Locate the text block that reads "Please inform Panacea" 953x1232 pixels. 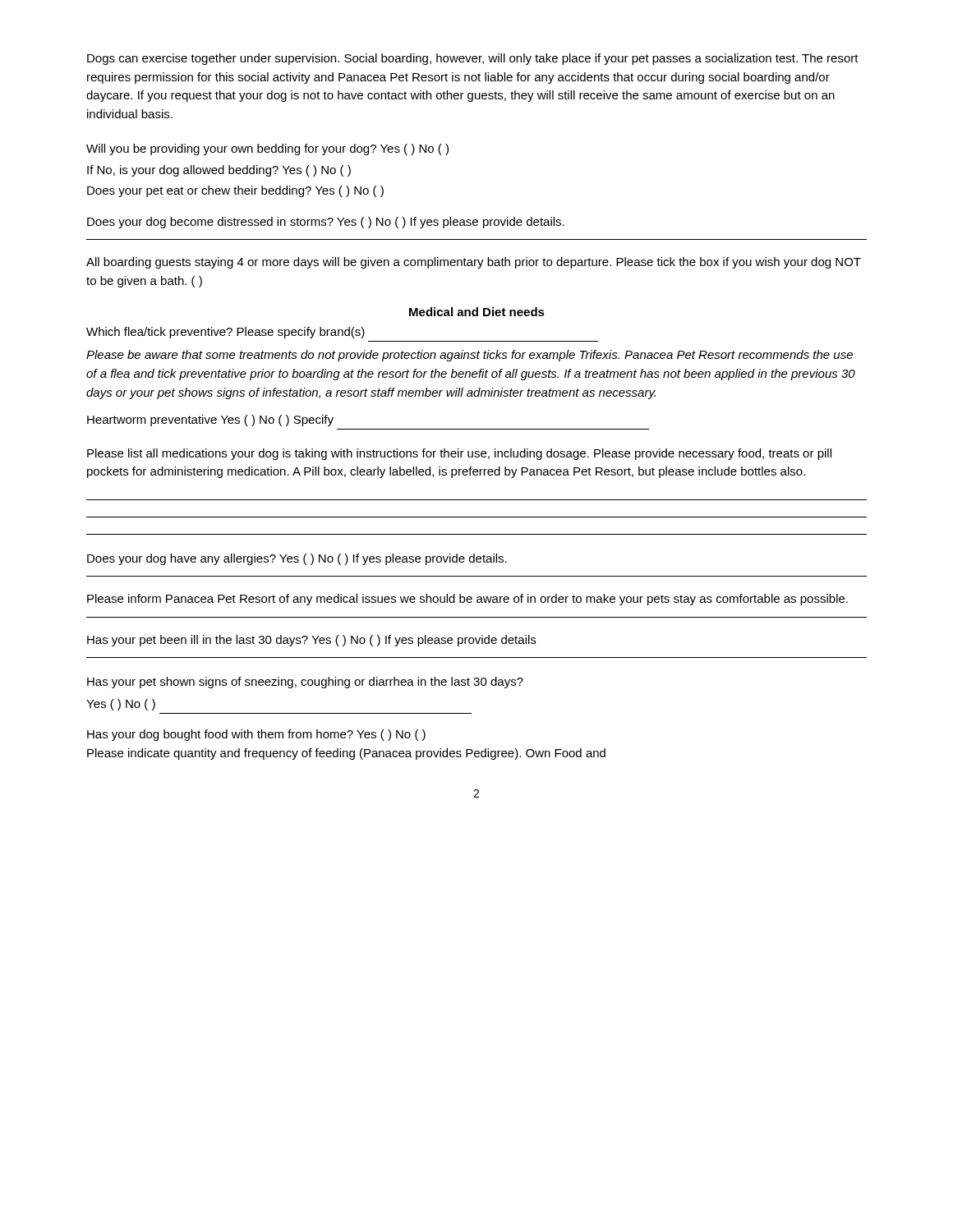point(467,599)
